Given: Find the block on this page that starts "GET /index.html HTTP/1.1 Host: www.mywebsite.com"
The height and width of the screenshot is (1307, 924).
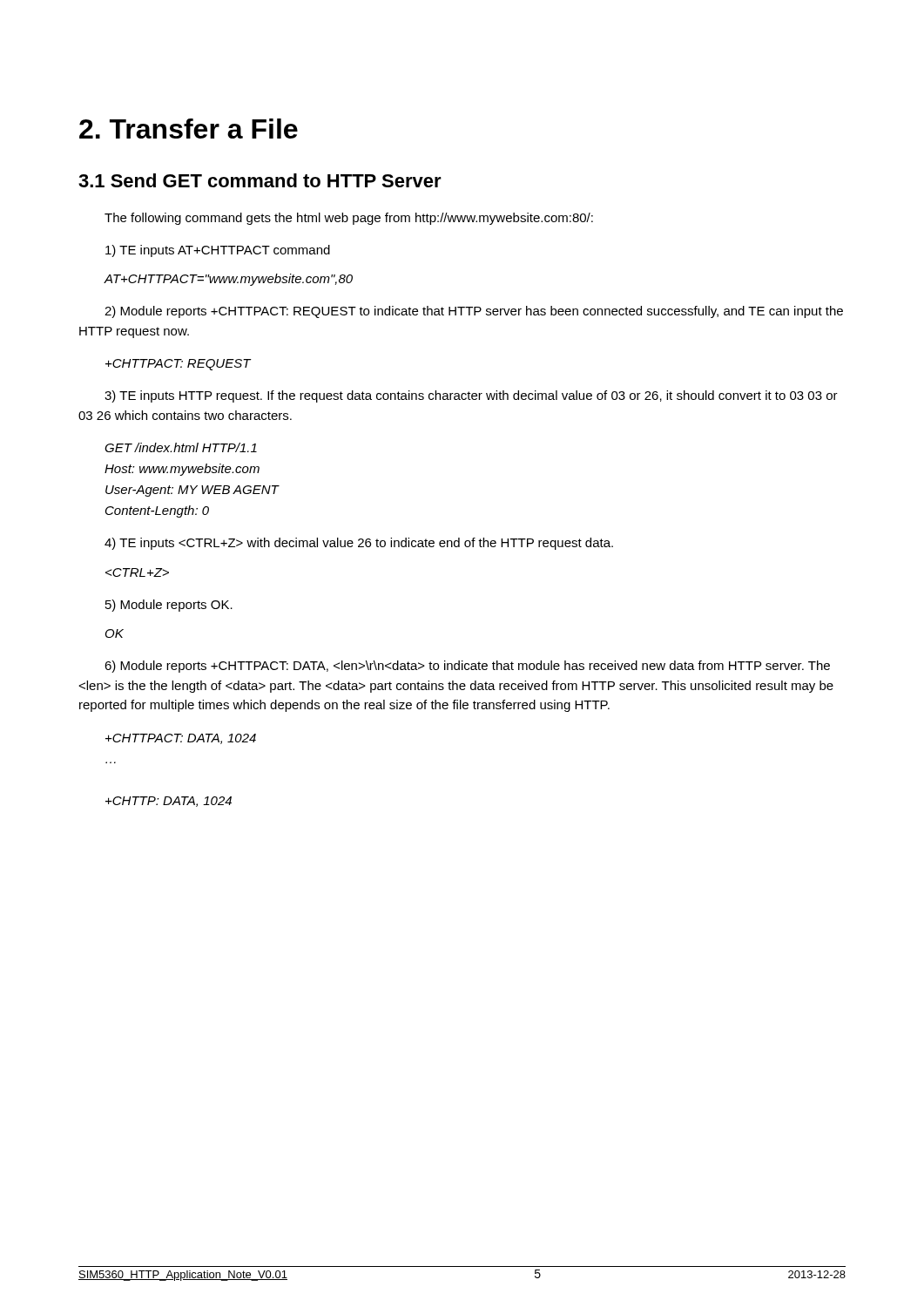Looking at the screenshot, I should 191,479.
